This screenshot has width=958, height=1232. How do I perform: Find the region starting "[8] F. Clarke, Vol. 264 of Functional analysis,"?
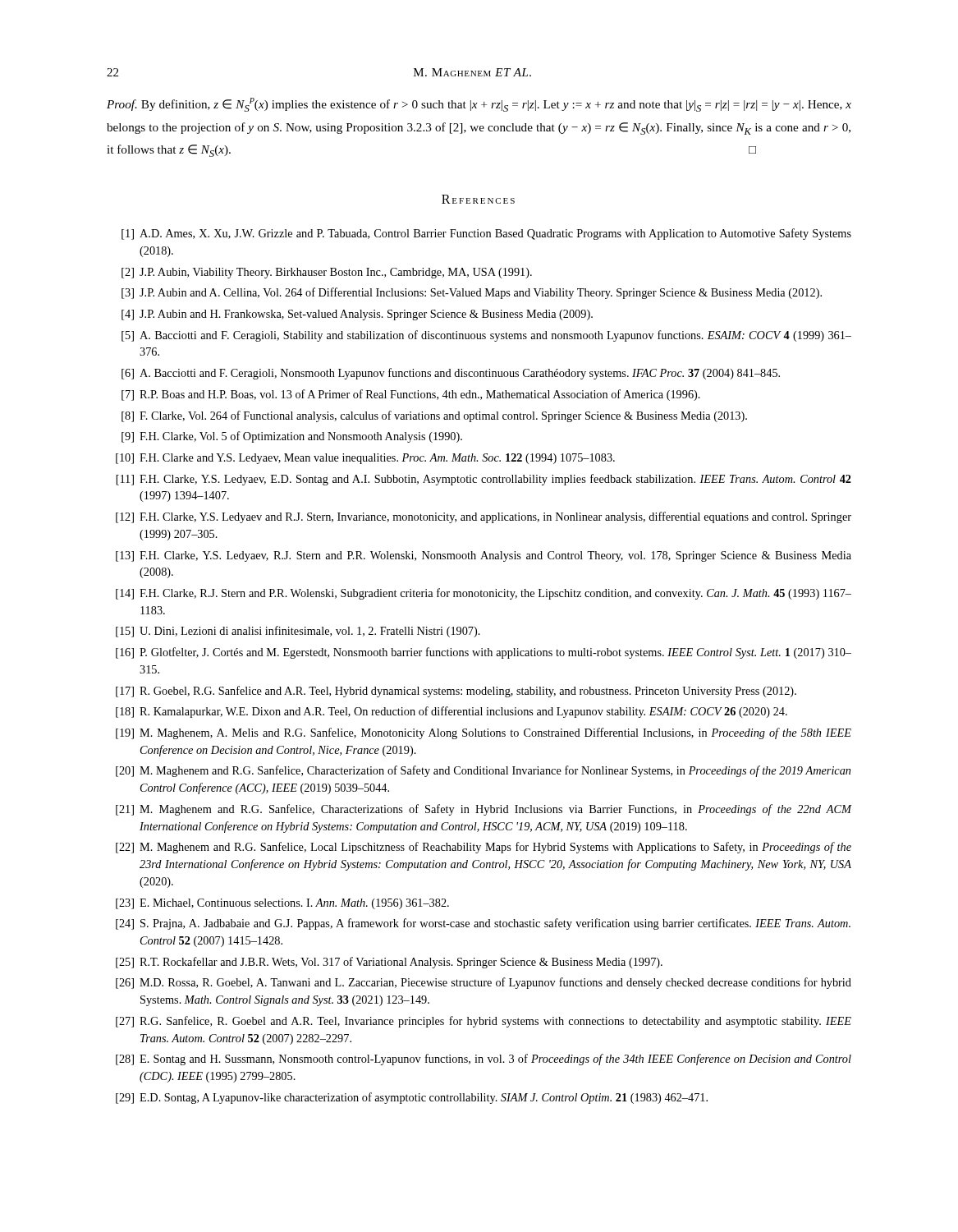(479, 416)
